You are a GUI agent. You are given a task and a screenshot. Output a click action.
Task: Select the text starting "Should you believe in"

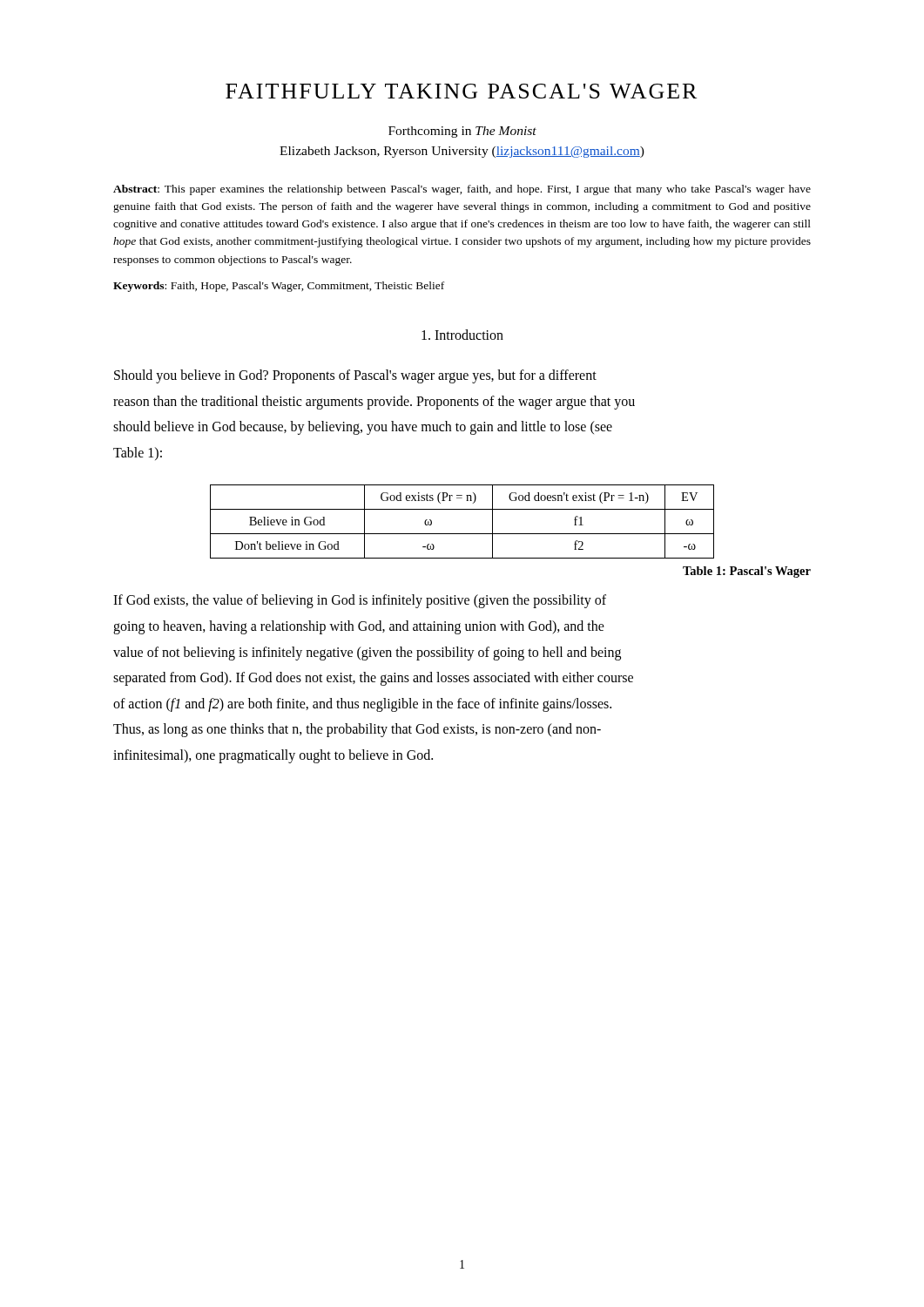(462, 414)
